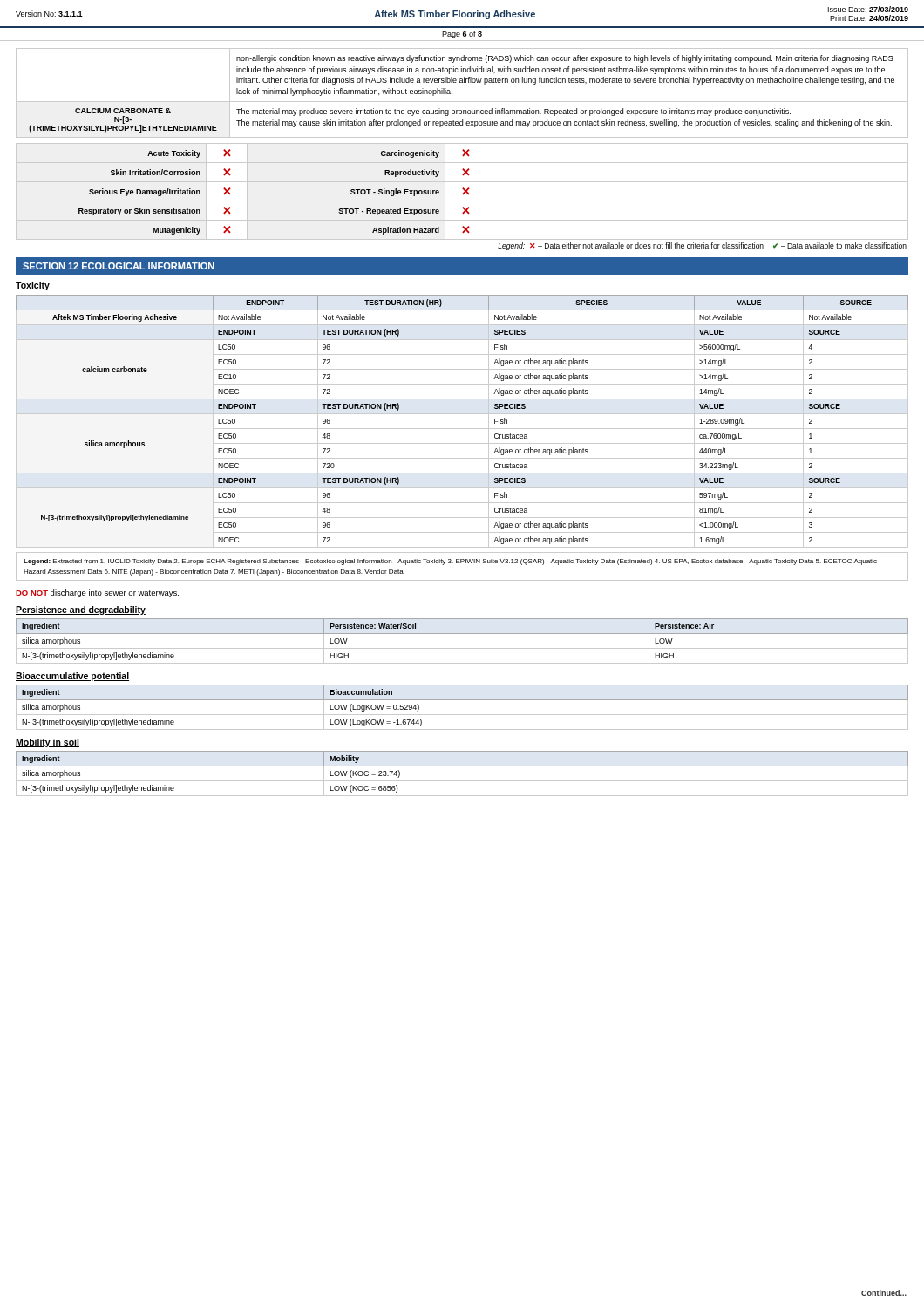This screenshot has height=1308, width=924.
Task: Click where it says "Mobility in soil"
Action: click(47, 742)
